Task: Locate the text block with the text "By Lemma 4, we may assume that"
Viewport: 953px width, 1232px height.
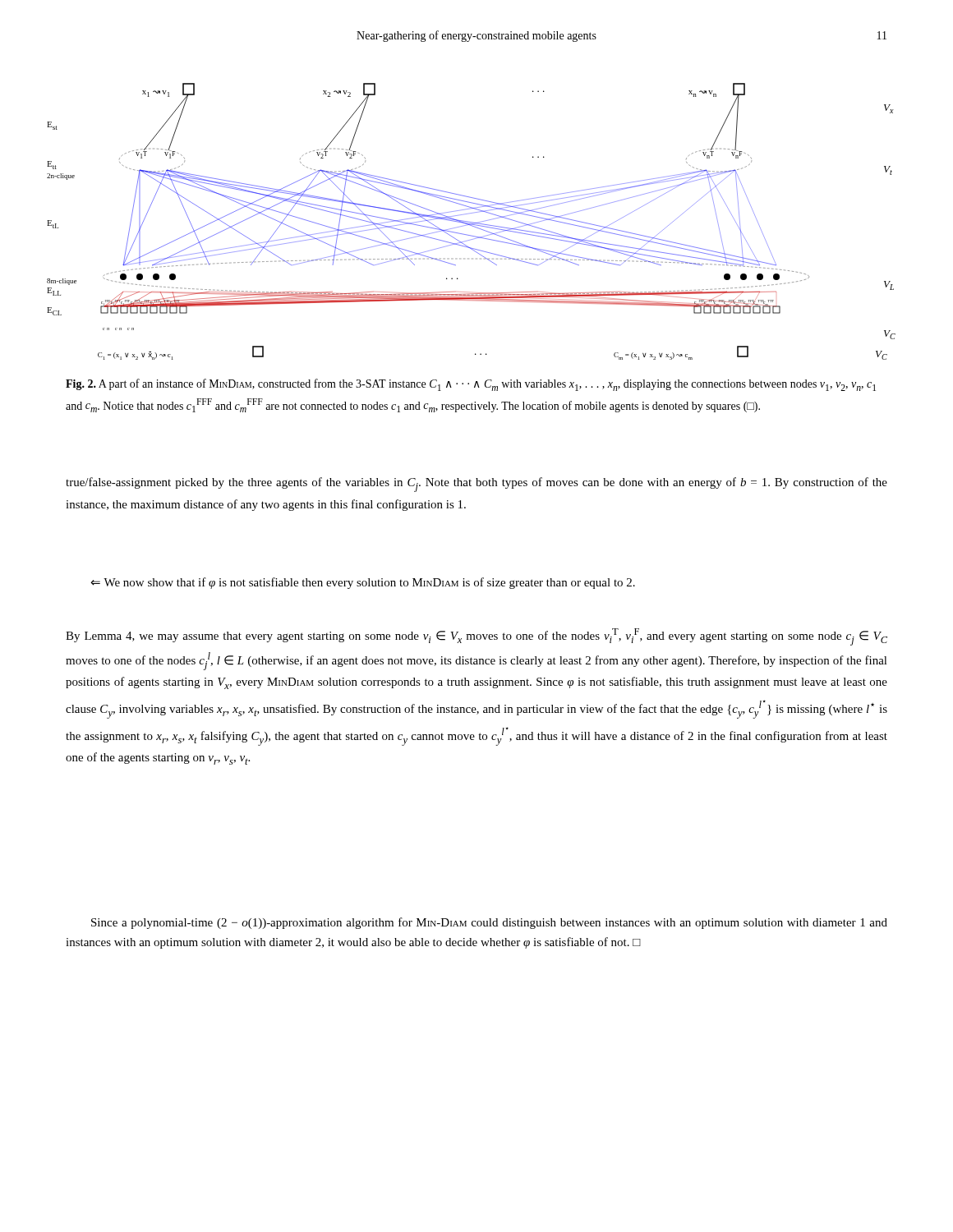Action: pyautogui.click(x=476, y=697)
